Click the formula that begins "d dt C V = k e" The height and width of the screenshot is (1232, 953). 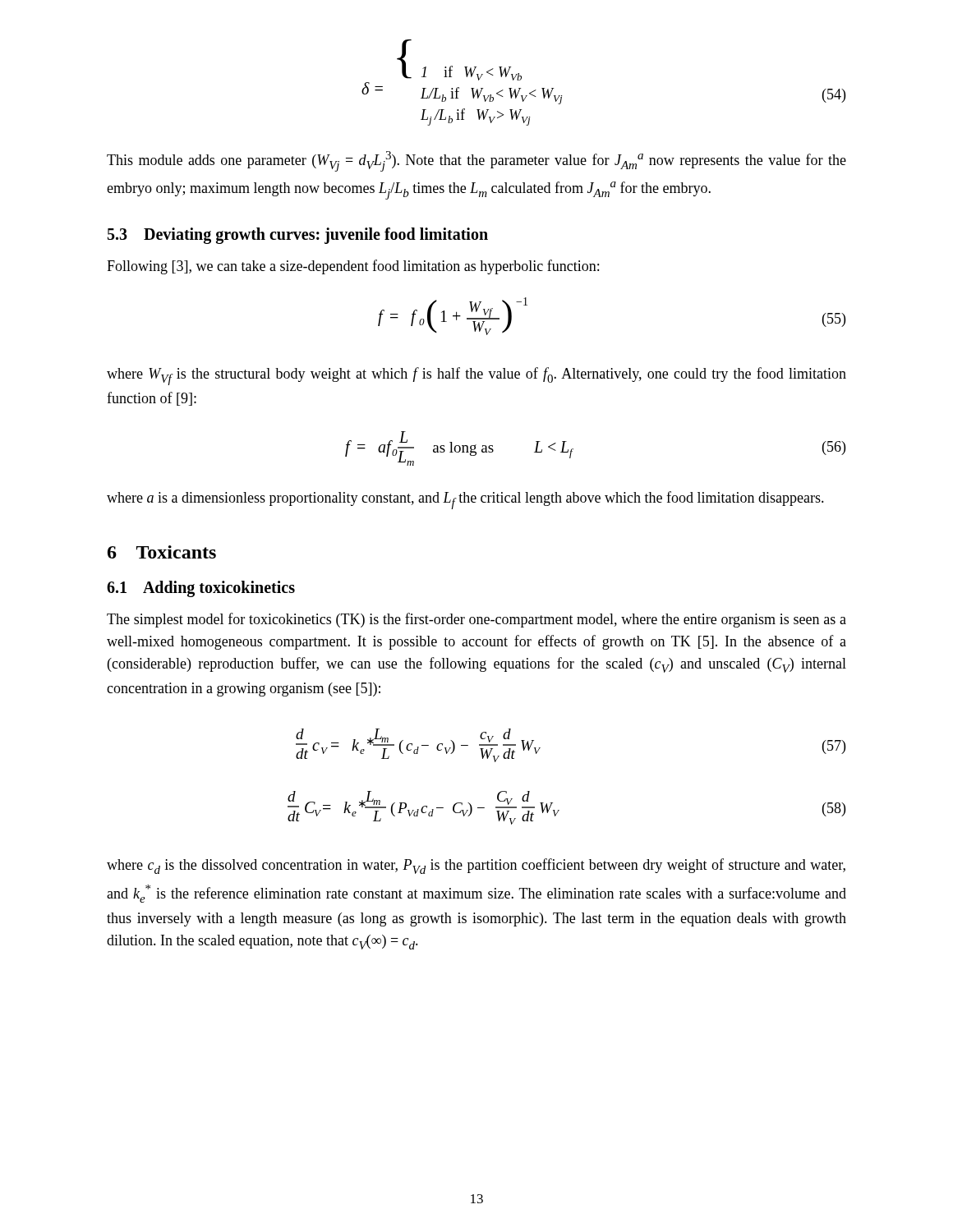click(x=476, y=809)
